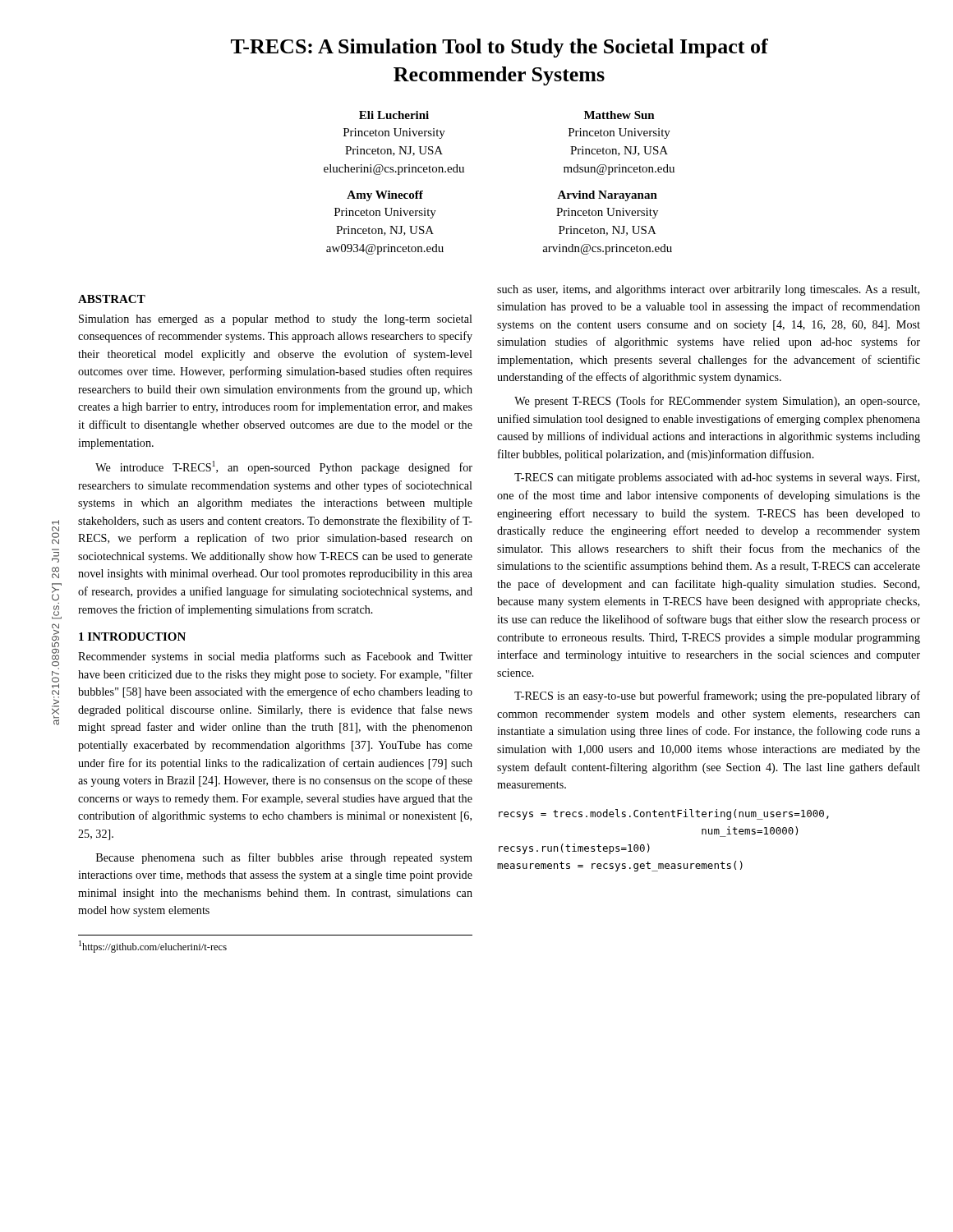This screenshot has width=953, height=1232.
Task: Navigate to the block starting "Amy Winecoff Princeton University Princeton, NJ, USA aw0934@princeton.edu"
Action: (x=385, y=222)
